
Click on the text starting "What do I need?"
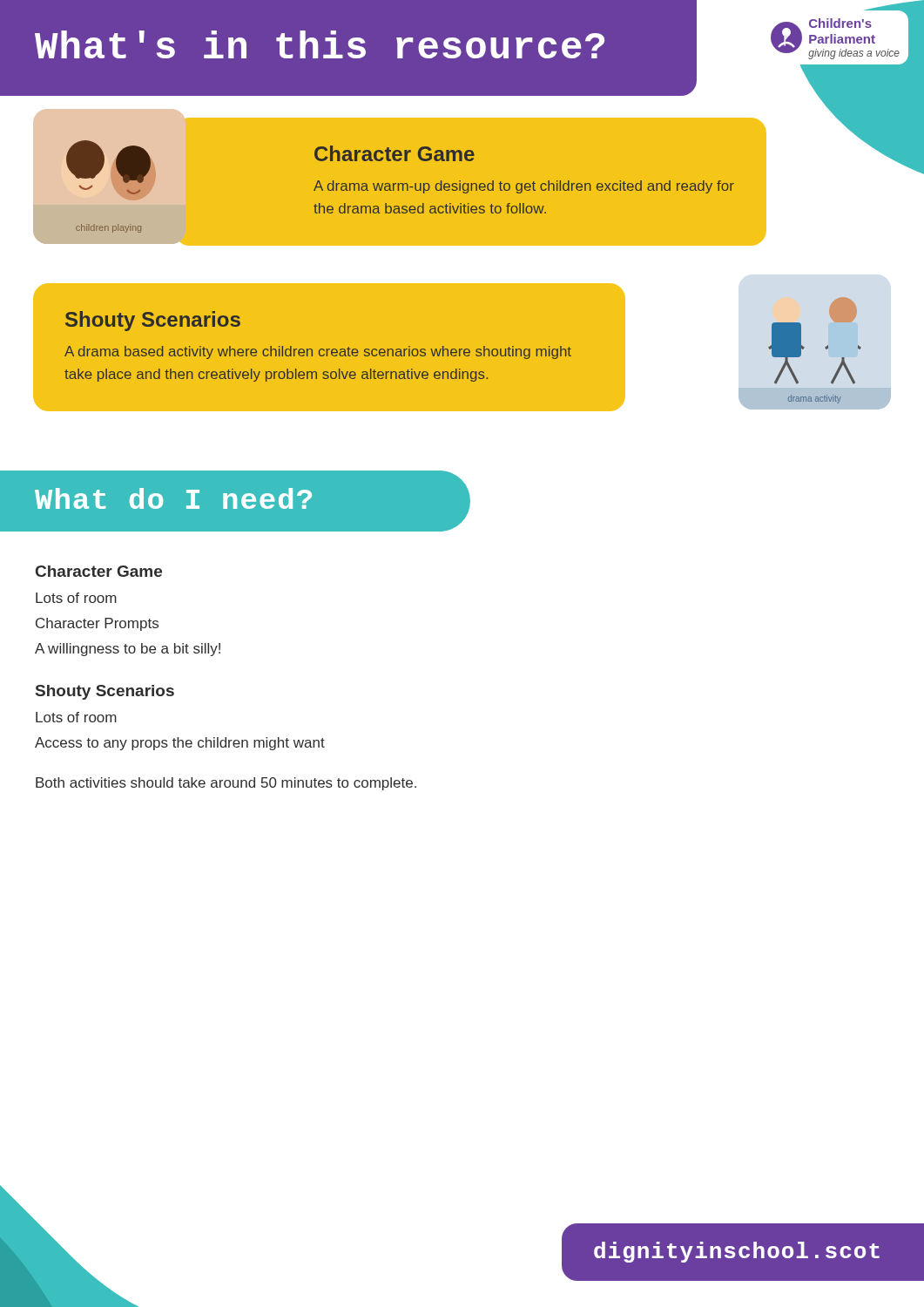click(x=175, y=501)
